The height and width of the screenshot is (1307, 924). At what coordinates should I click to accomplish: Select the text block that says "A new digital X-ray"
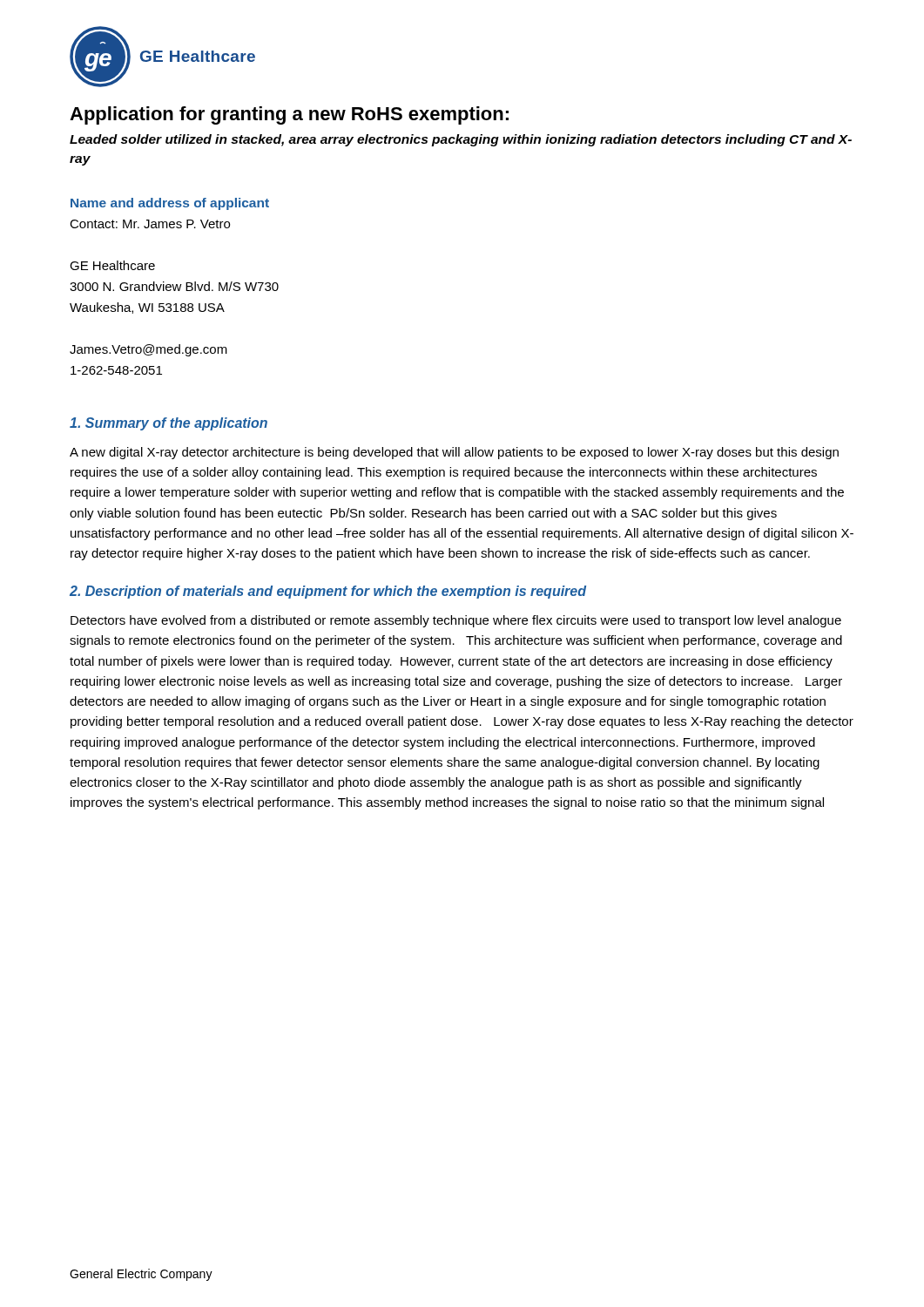pos(462,502)
